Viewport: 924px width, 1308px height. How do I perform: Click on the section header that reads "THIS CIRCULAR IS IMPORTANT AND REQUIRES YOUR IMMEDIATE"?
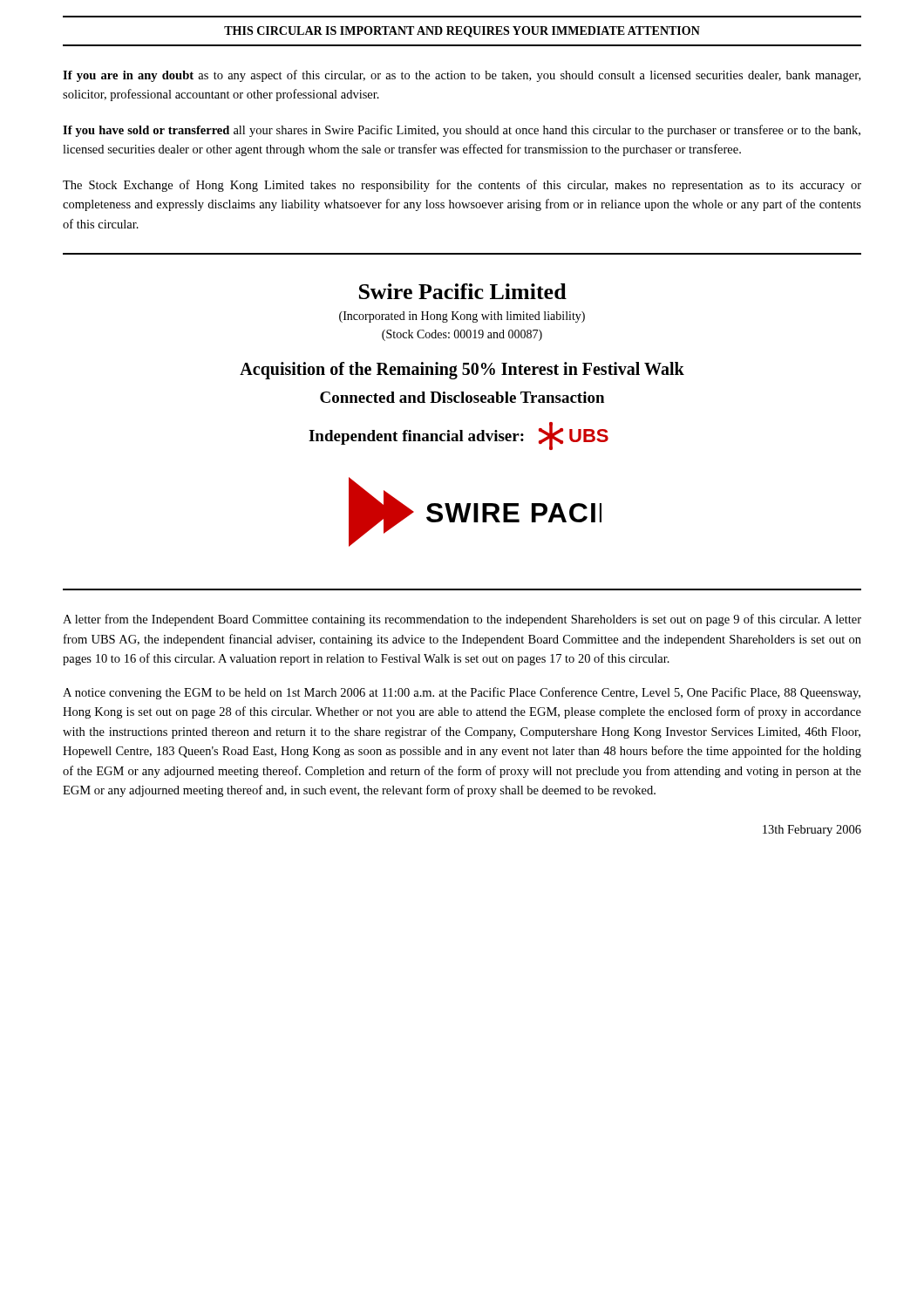pyautogui.click(x=462, y=31)
